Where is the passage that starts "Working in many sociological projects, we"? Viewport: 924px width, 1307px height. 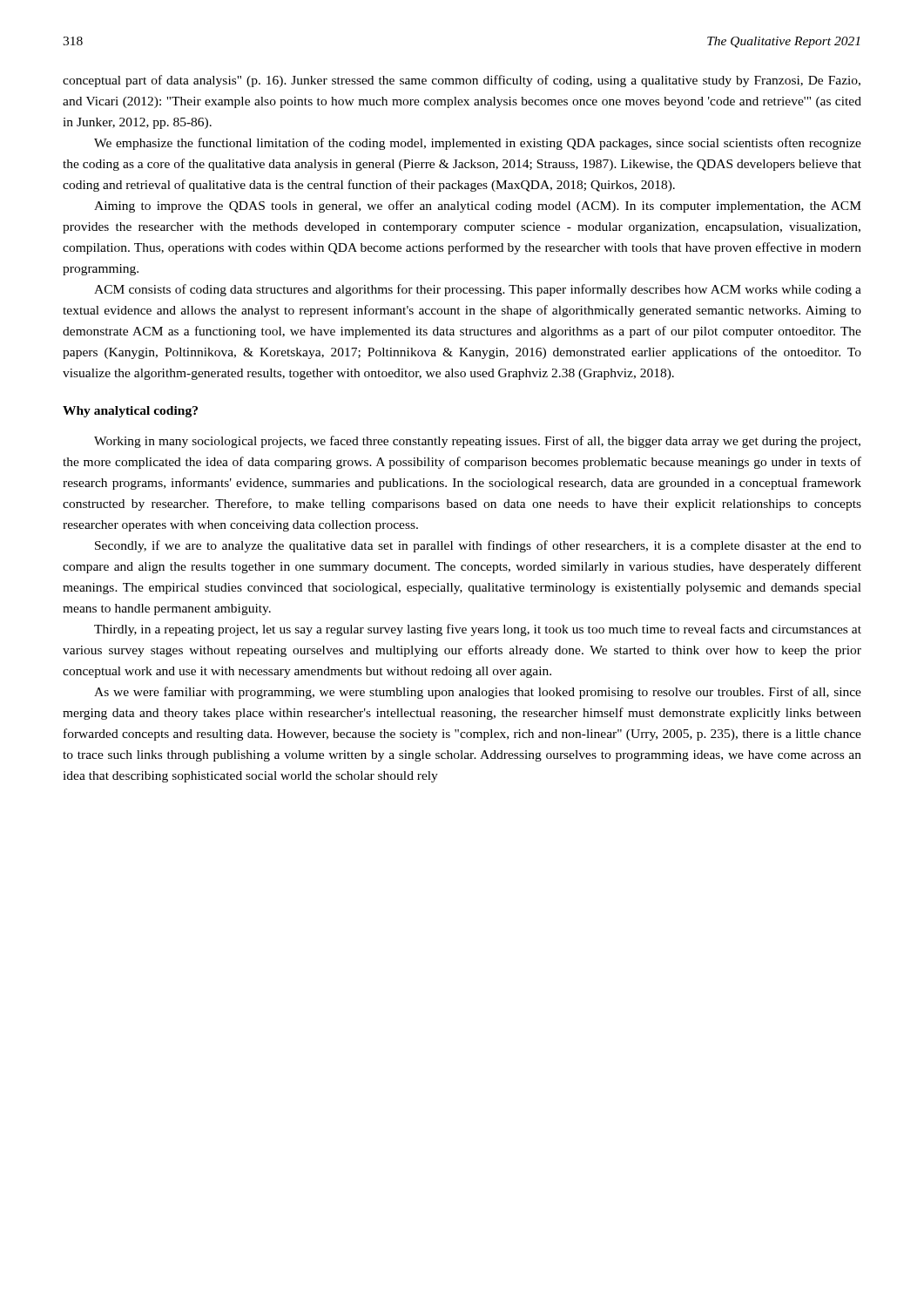coord(462,483)
